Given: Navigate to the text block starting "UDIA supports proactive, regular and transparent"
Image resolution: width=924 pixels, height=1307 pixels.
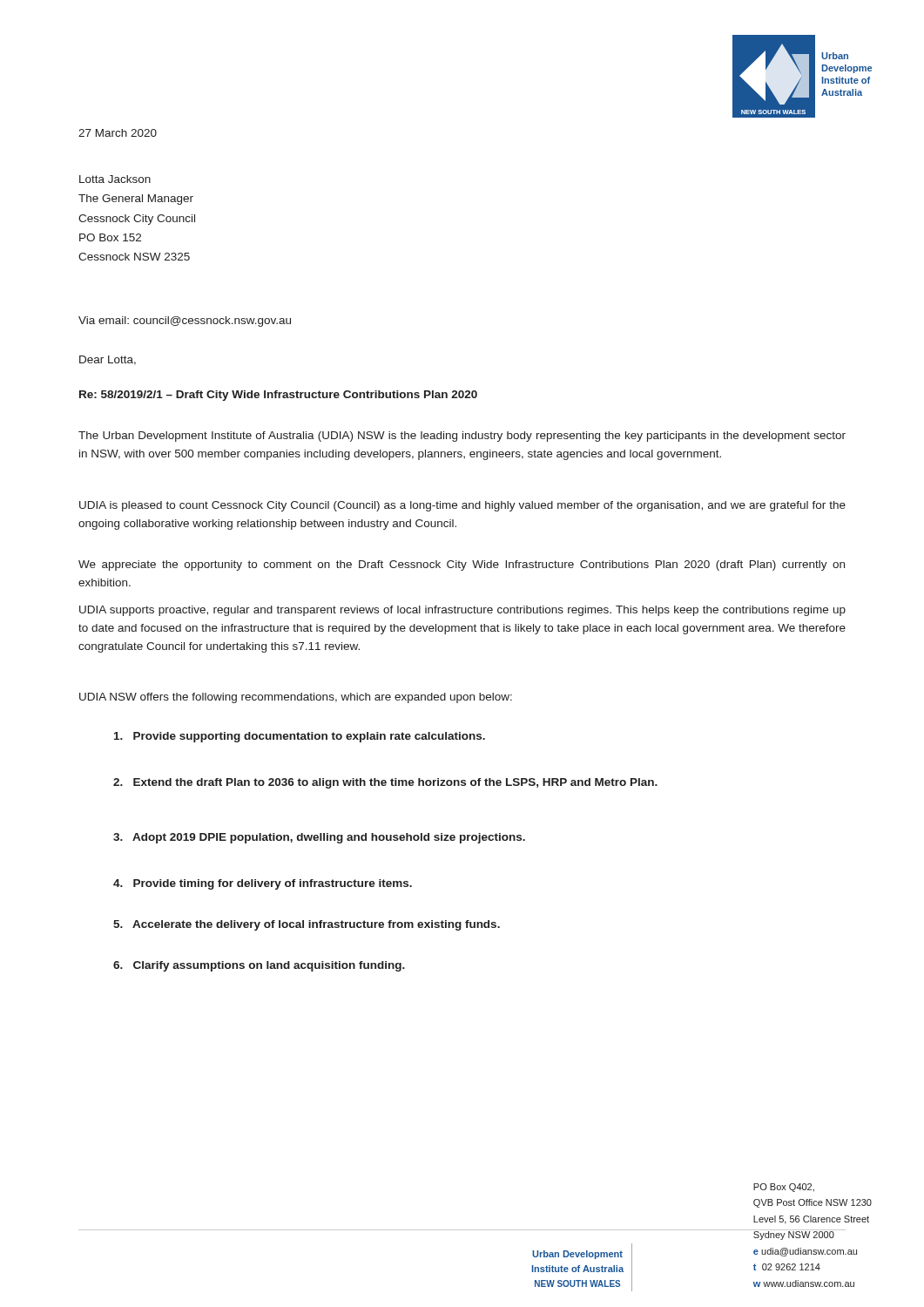Looking at the screenshot, I should (462, 628).
